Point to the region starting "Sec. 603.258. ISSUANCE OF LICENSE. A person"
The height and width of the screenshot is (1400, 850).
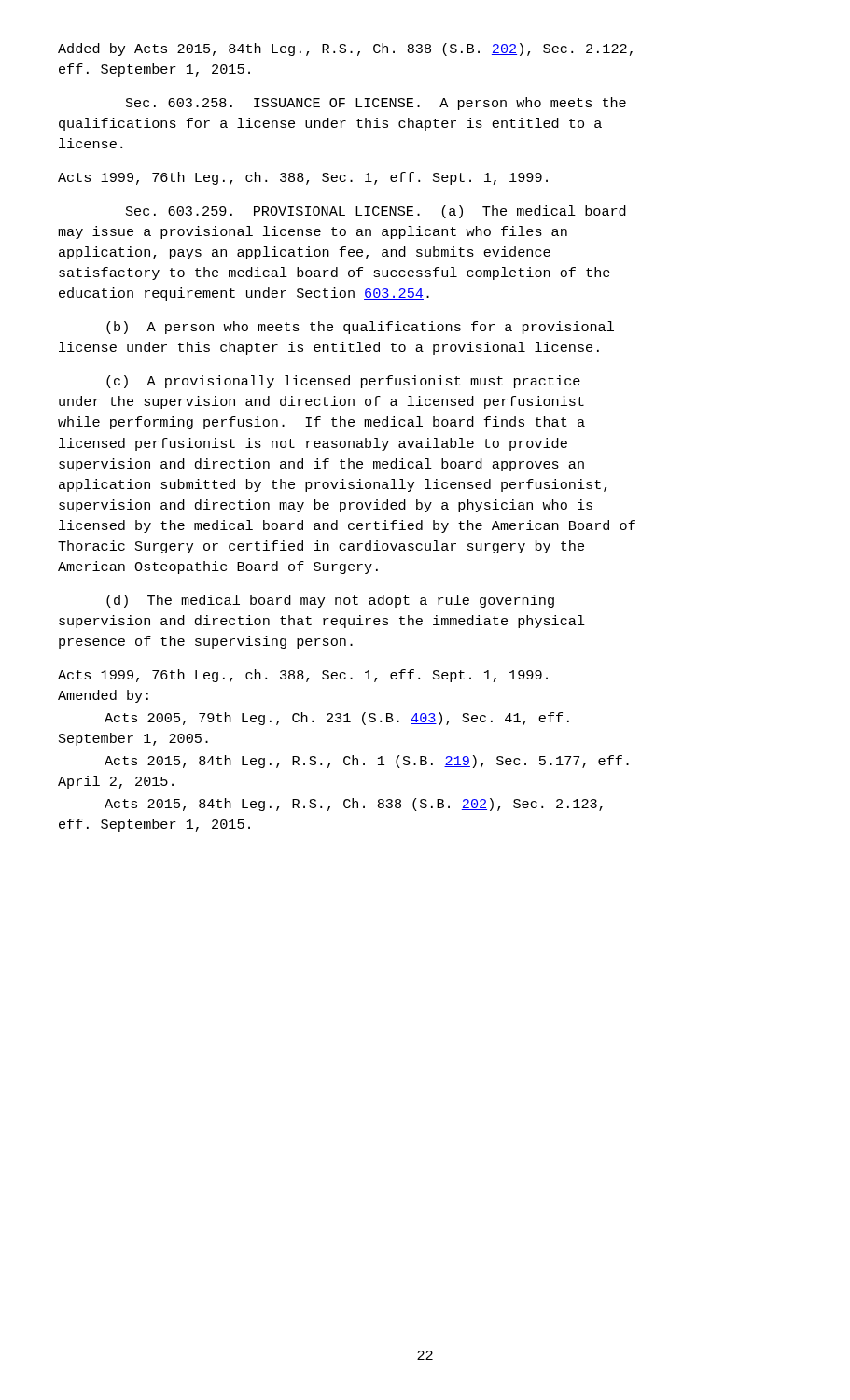[x=342, y=124]
